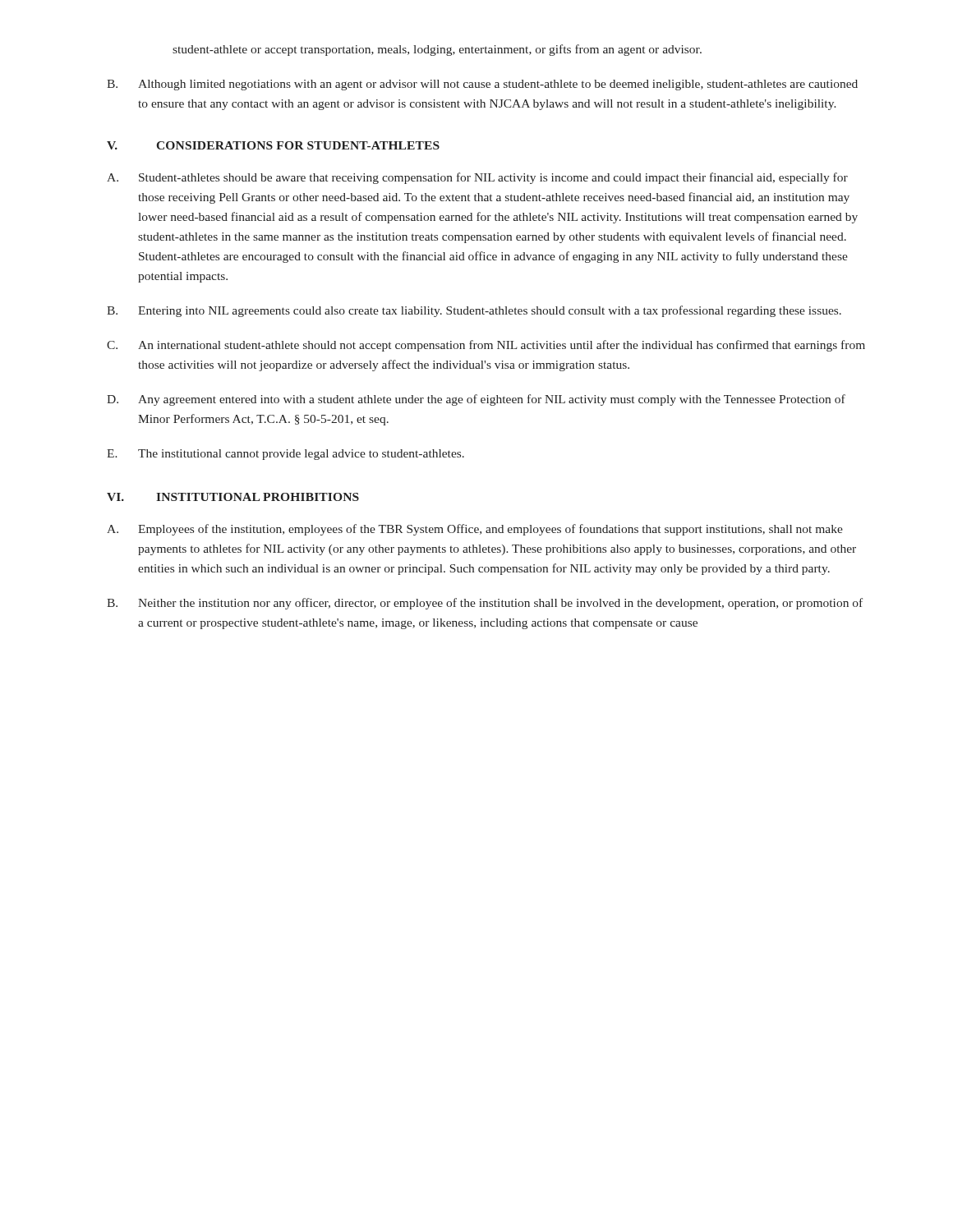Viewport: 953px width, 1232px height.
Task: Locate the text "VI. INSTITUTIONAL PROHIBITIONS"
Action: (x=233, y=497)
